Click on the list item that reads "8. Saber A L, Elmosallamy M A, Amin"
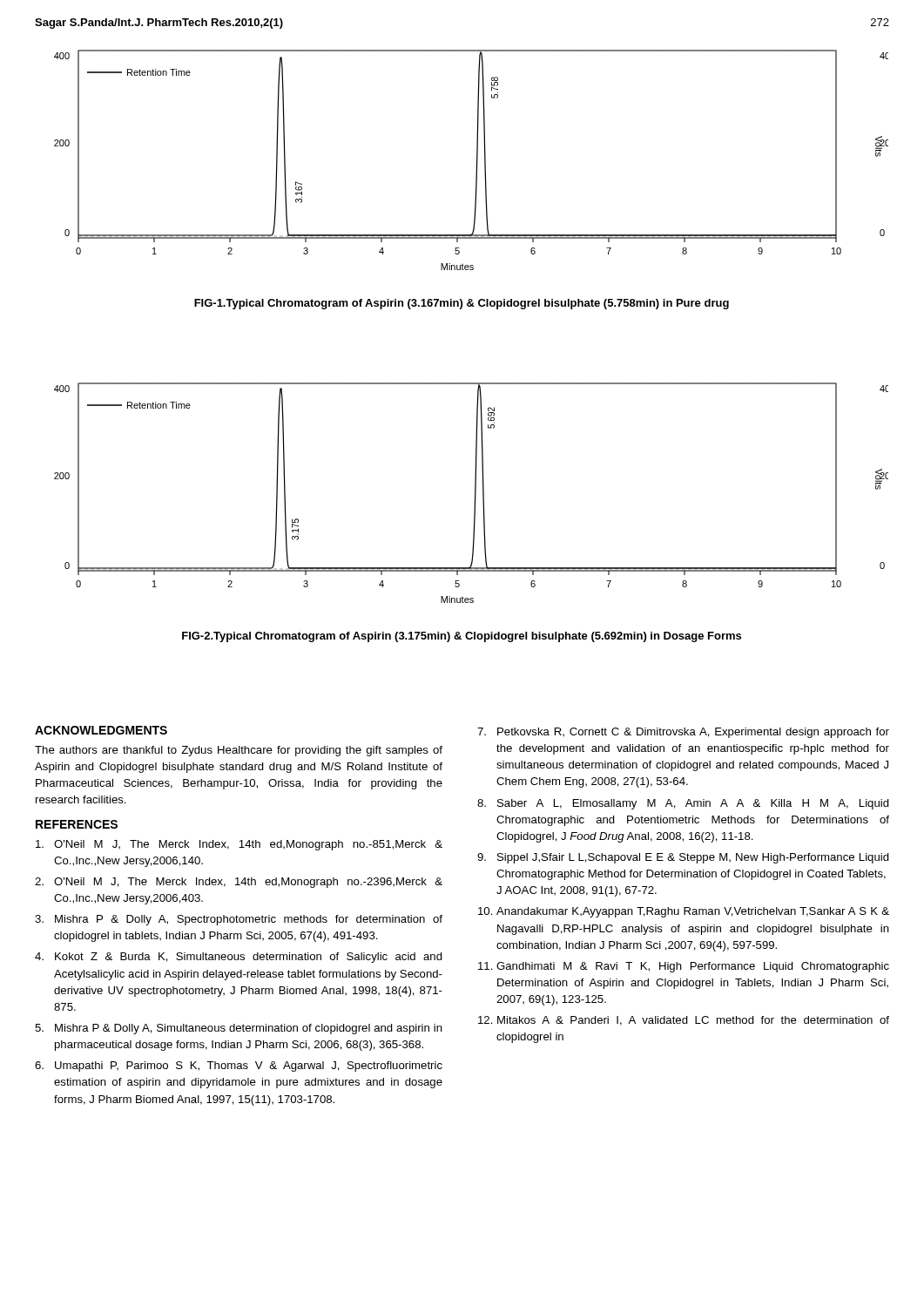 [x=683, y=819]
